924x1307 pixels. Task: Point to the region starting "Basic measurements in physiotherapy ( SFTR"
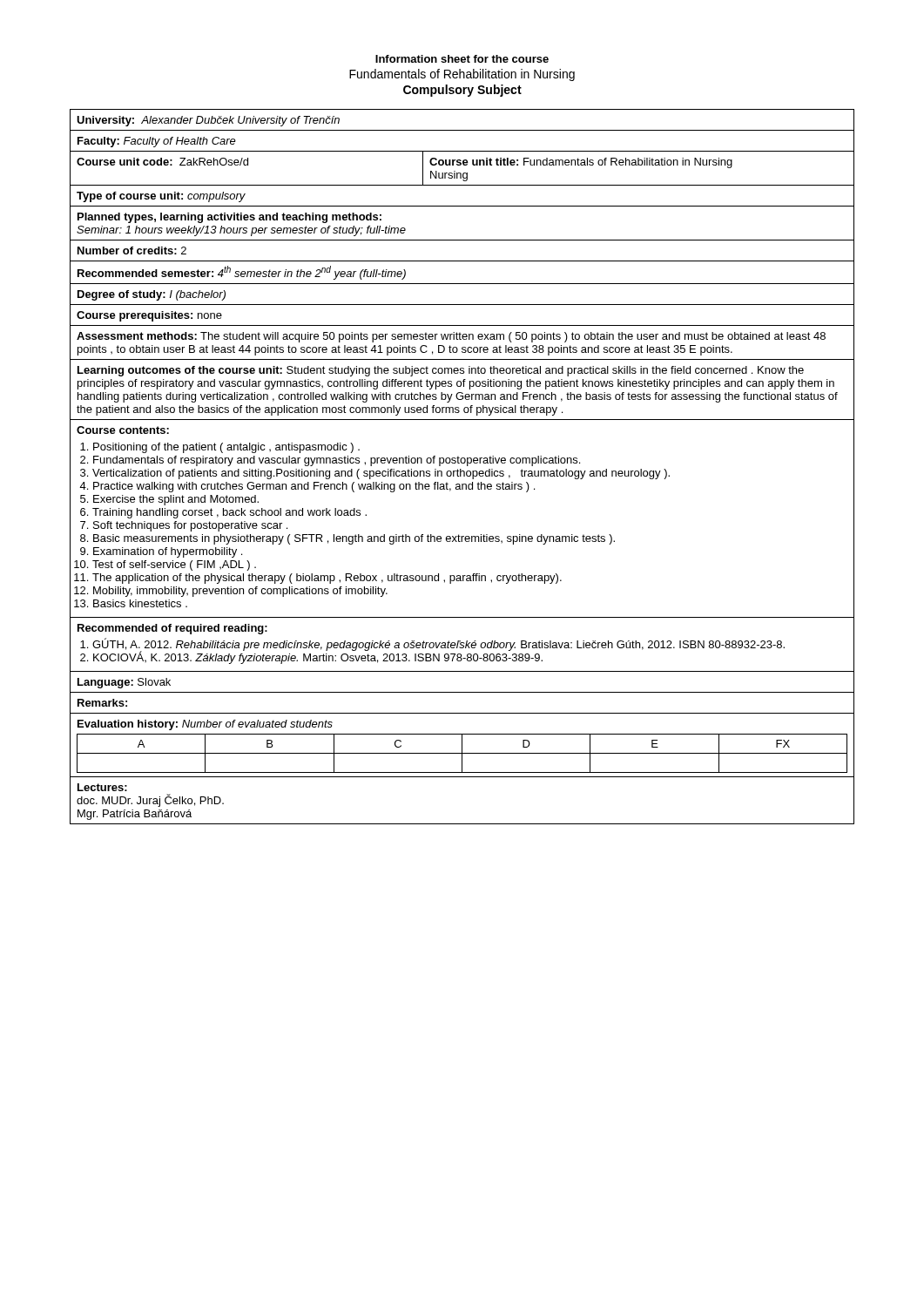pyautogui.click(x=354, y=538)
